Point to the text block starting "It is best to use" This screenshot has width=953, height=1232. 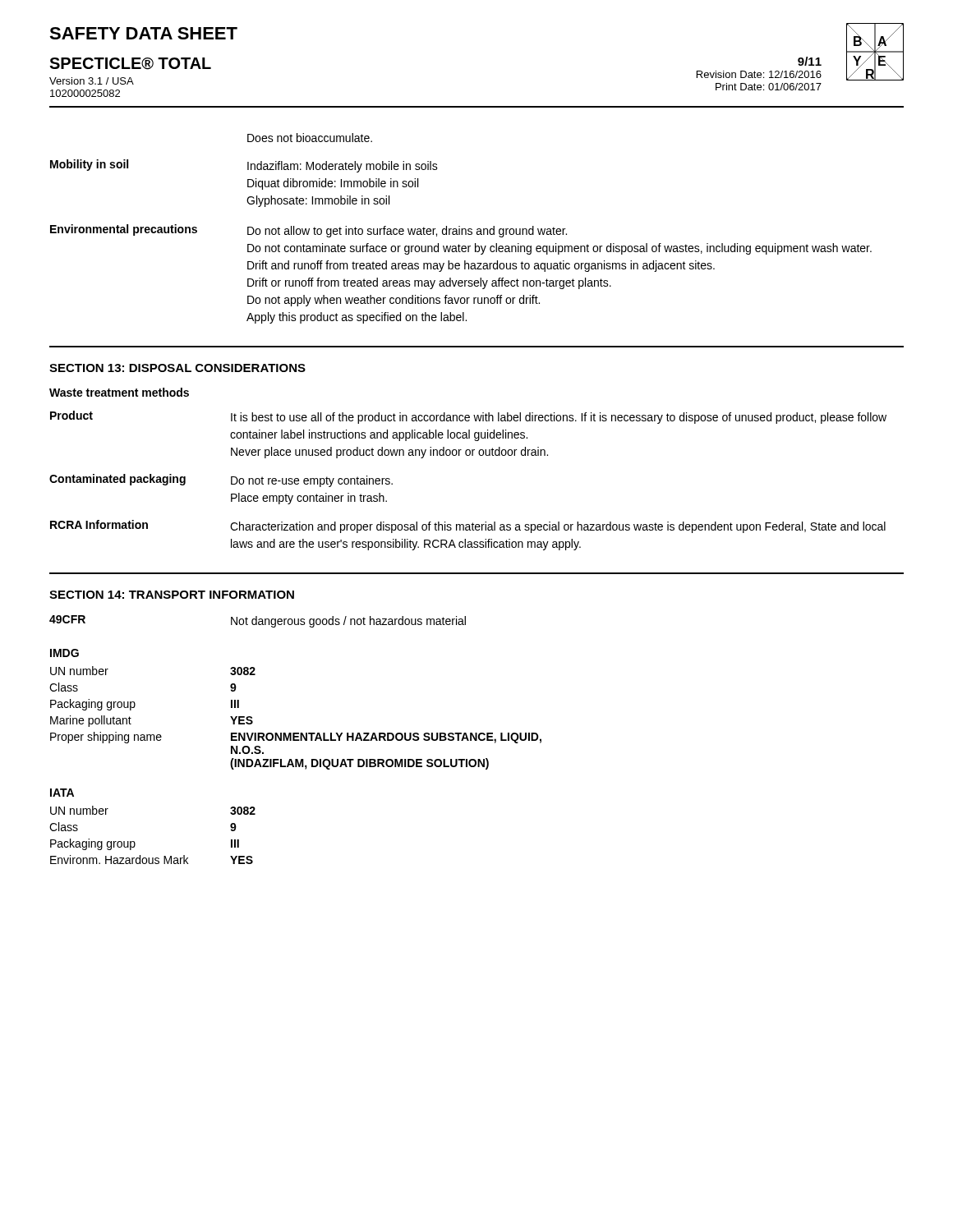click(559, 418)
